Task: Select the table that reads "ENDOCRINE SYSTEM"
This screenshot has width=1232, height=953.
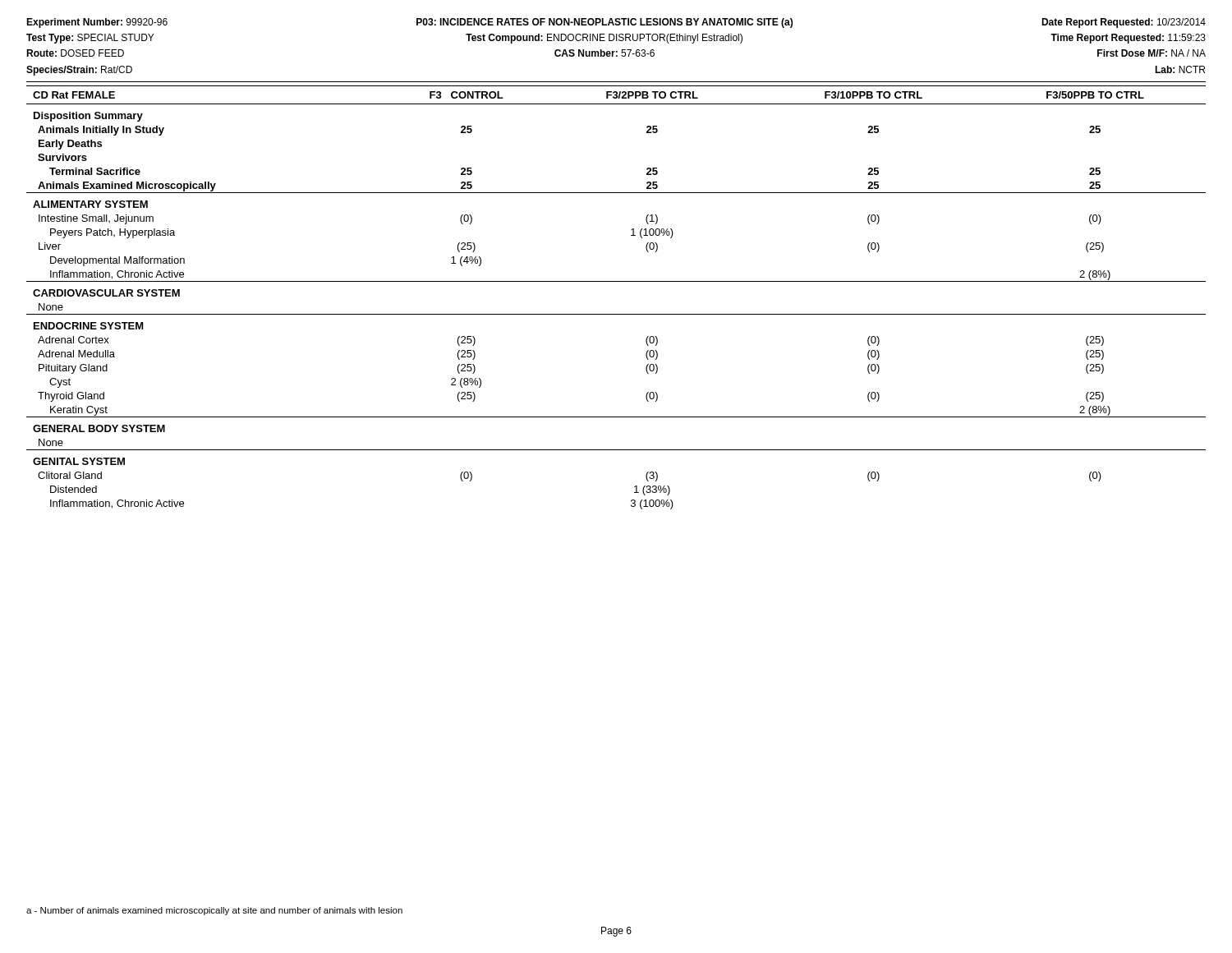Action: [616, 298]
